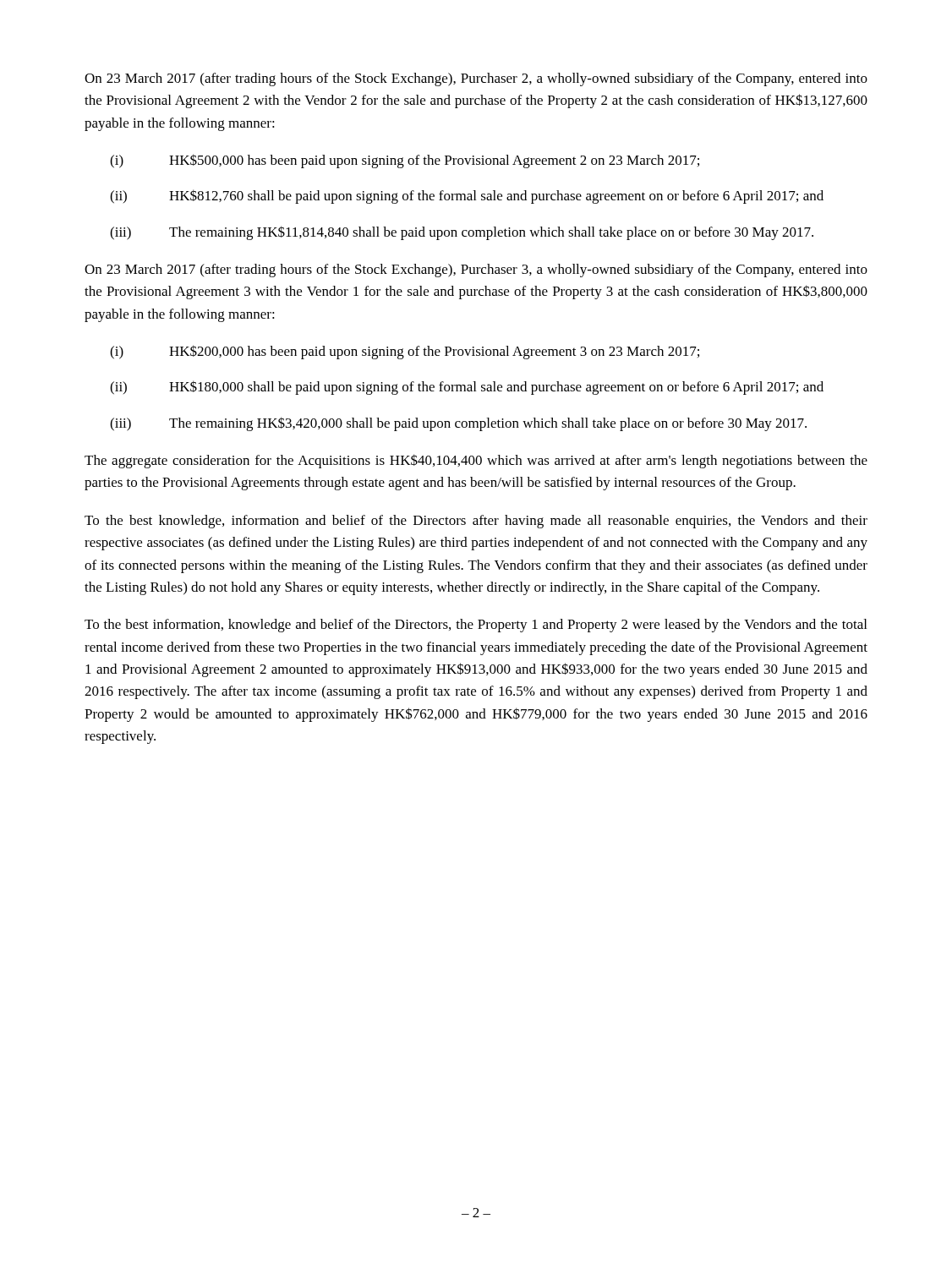Click the passage that begins "(i) HK$500,000 has been"
Viewport: 952px width, 1268px height.
click(476, 161)
